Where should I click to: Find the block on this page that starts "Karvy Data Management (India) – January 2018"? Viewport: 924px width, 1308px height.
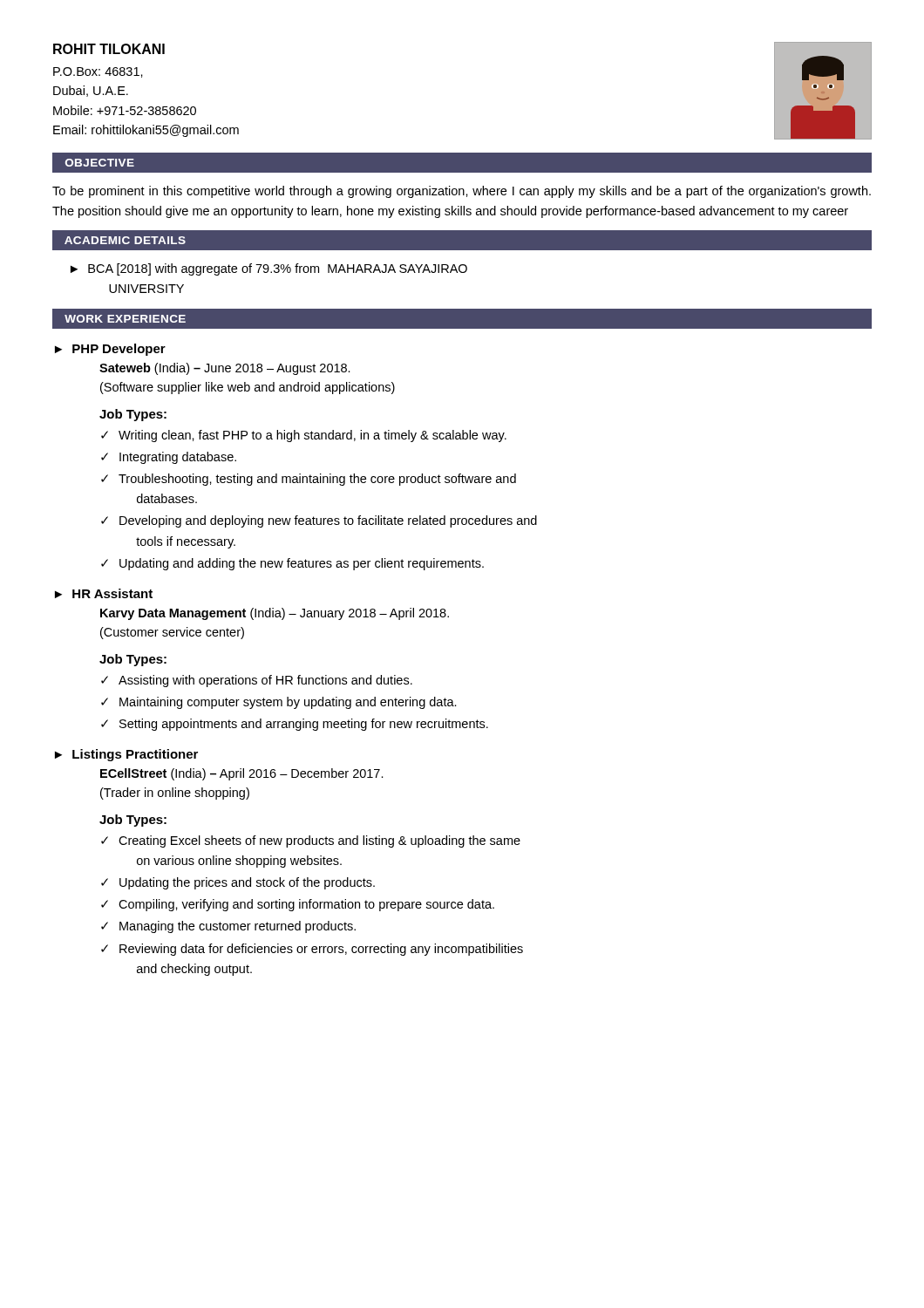click(x=275, y=622)
